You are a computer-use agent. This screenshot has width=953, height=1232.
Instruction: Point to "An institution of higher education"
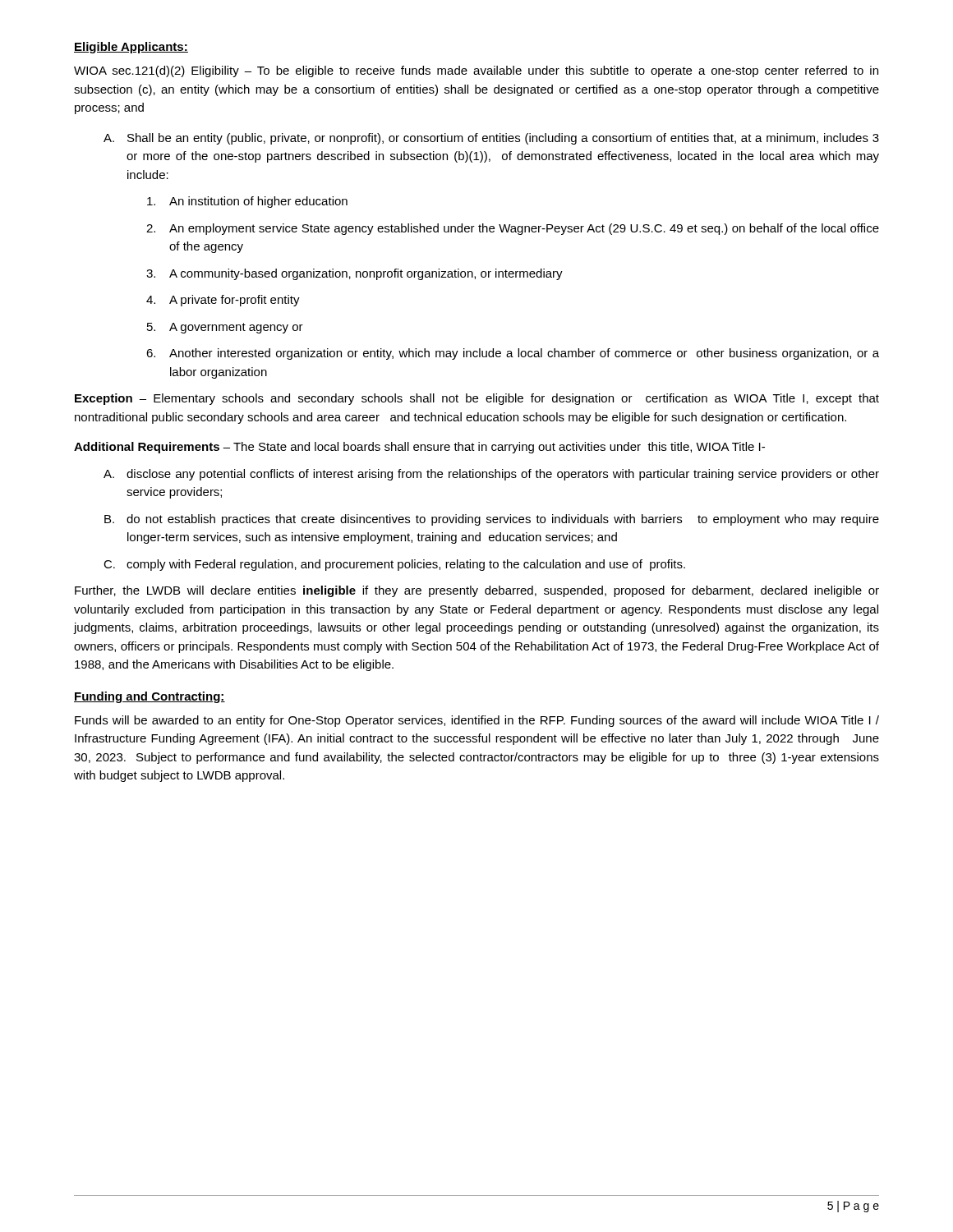point(247,201)
